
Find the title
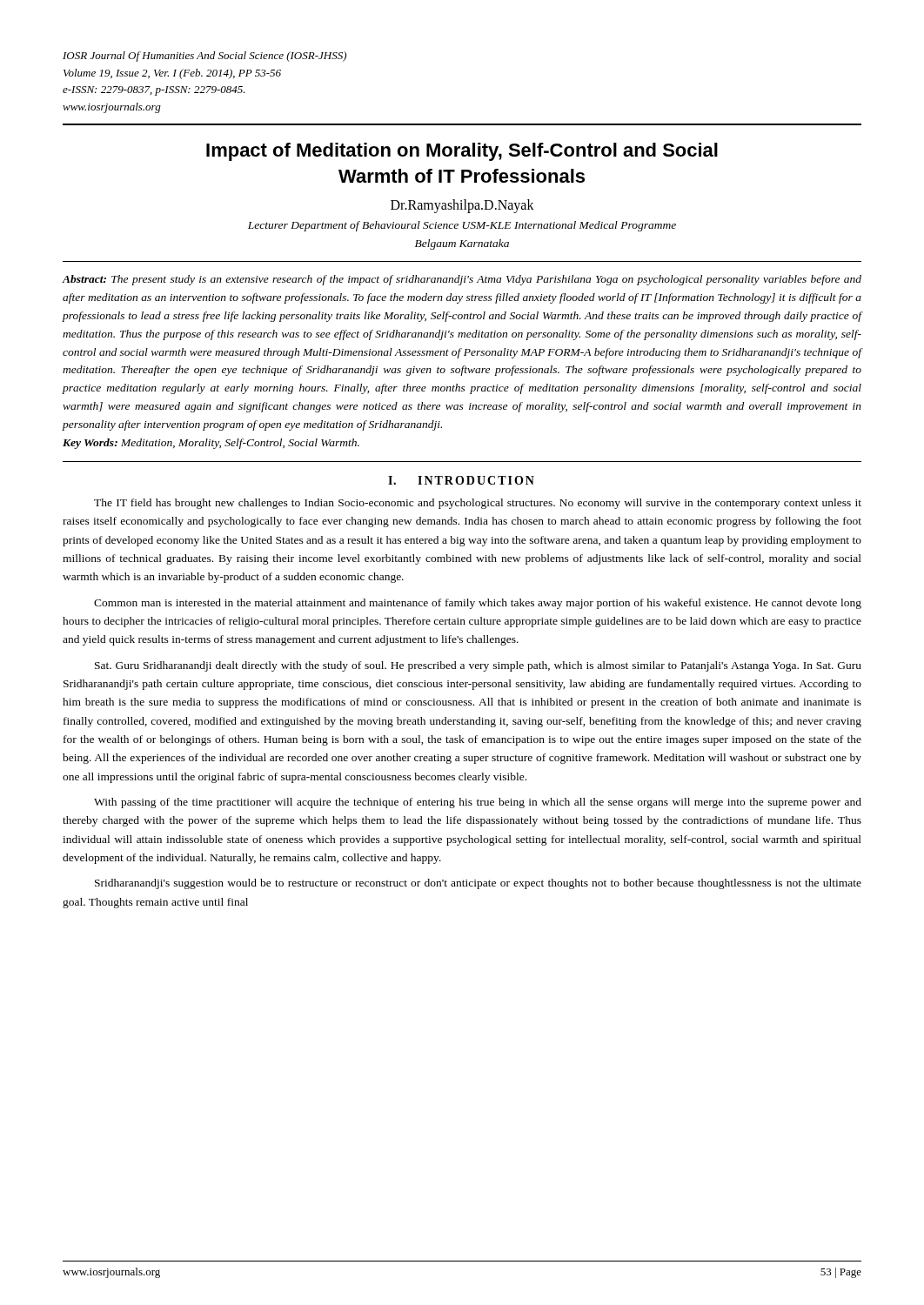pos(462,163)
